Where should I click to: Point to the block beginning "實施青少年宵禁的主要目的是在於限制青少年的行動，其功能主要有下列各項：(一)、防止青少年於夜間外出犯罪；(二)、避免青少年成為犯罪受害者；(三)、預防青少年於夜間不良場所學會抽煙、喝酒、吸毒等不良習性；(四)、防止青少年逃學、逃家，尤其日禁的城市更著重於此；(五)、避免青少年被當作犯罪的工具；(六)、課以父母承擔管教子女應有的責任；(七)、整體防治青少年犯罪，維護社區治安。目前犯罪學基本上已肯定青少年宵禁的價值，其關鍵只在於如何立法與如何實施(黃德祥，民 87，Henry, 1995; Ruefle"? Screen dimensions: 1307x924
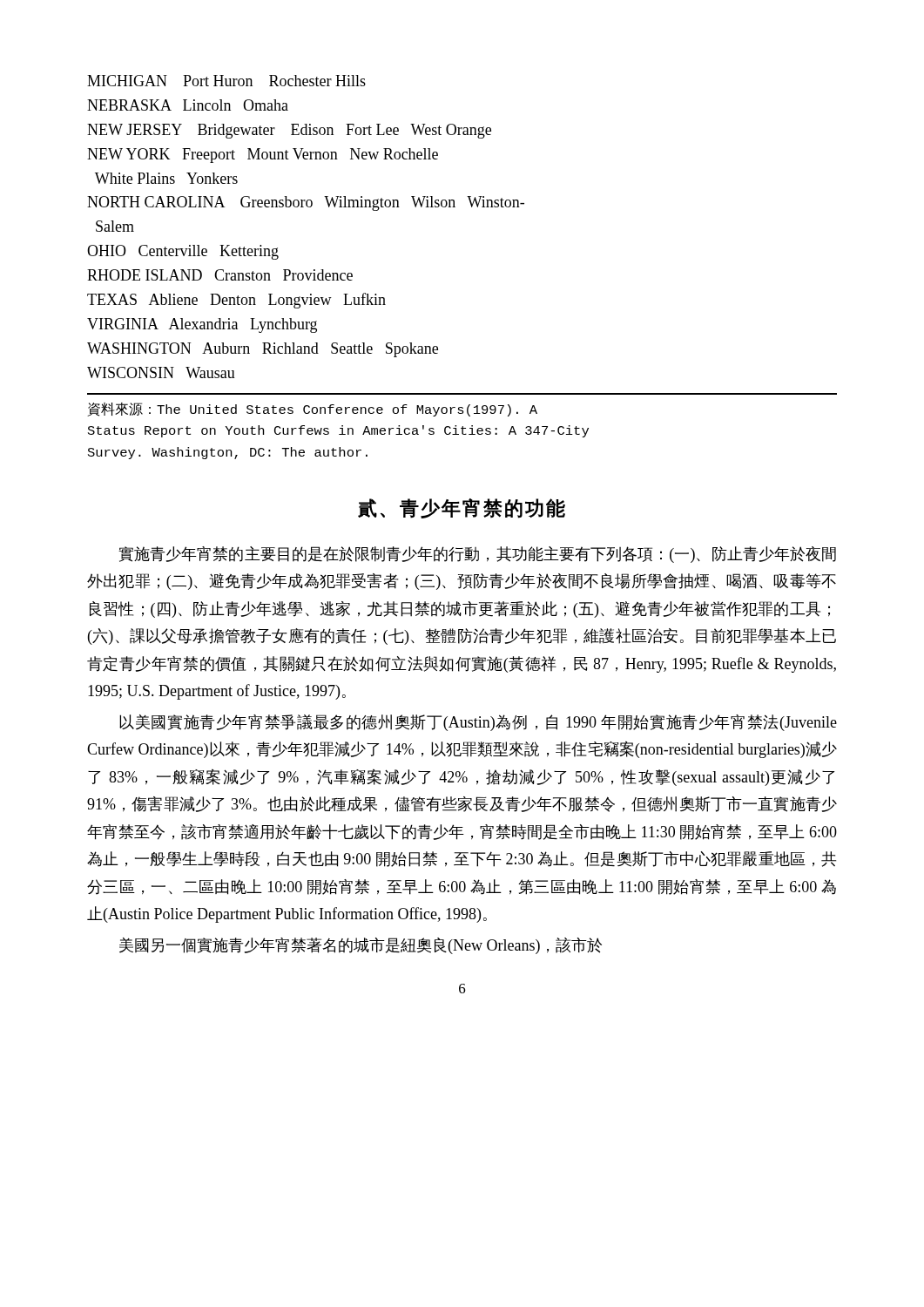(x=462, y=623)
